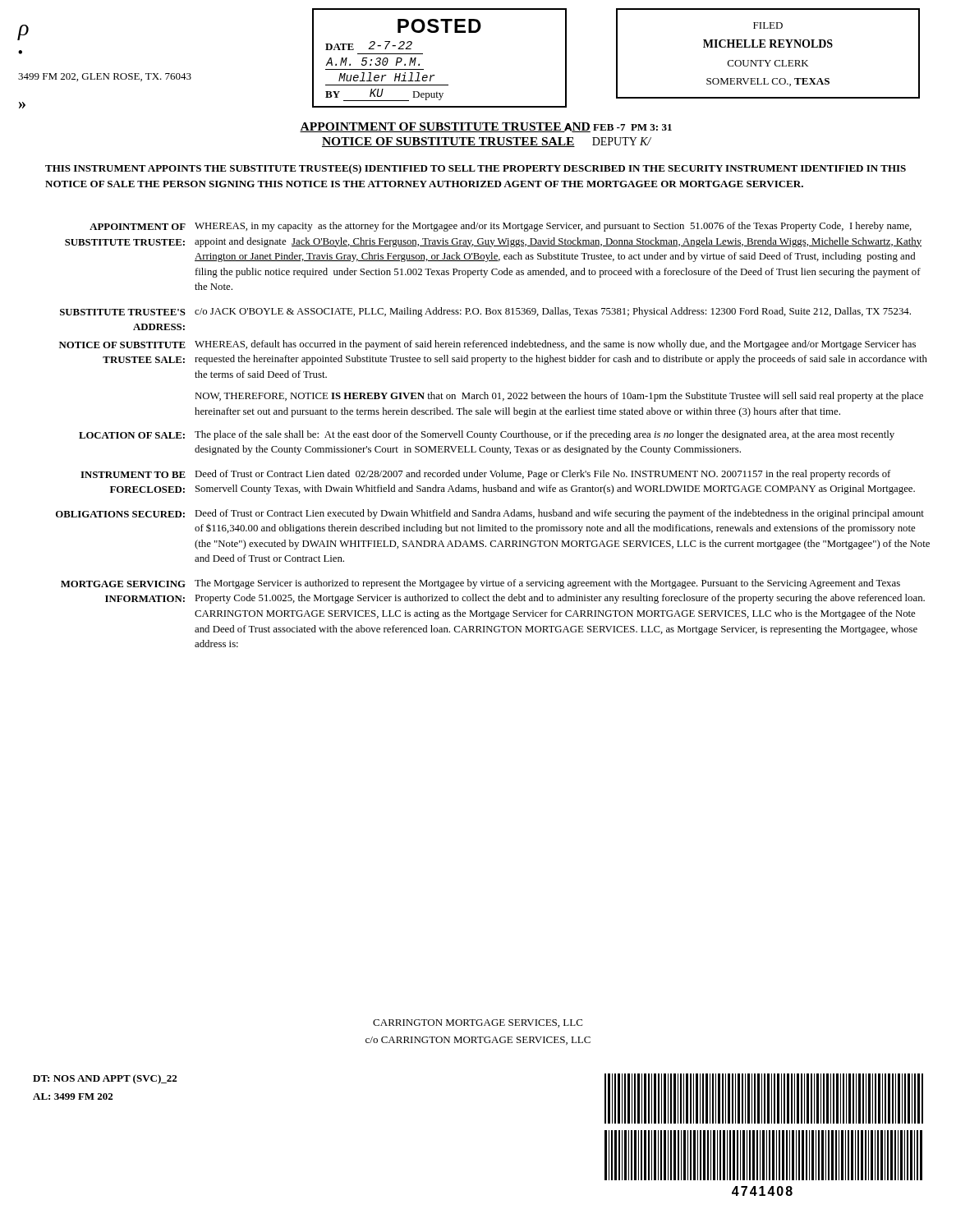Locate the title that says "APPOINTMENT OF SUBSTITUTE TRUSTEE"
Screen dimensions: 1232x956
click(x=432, y=126)
